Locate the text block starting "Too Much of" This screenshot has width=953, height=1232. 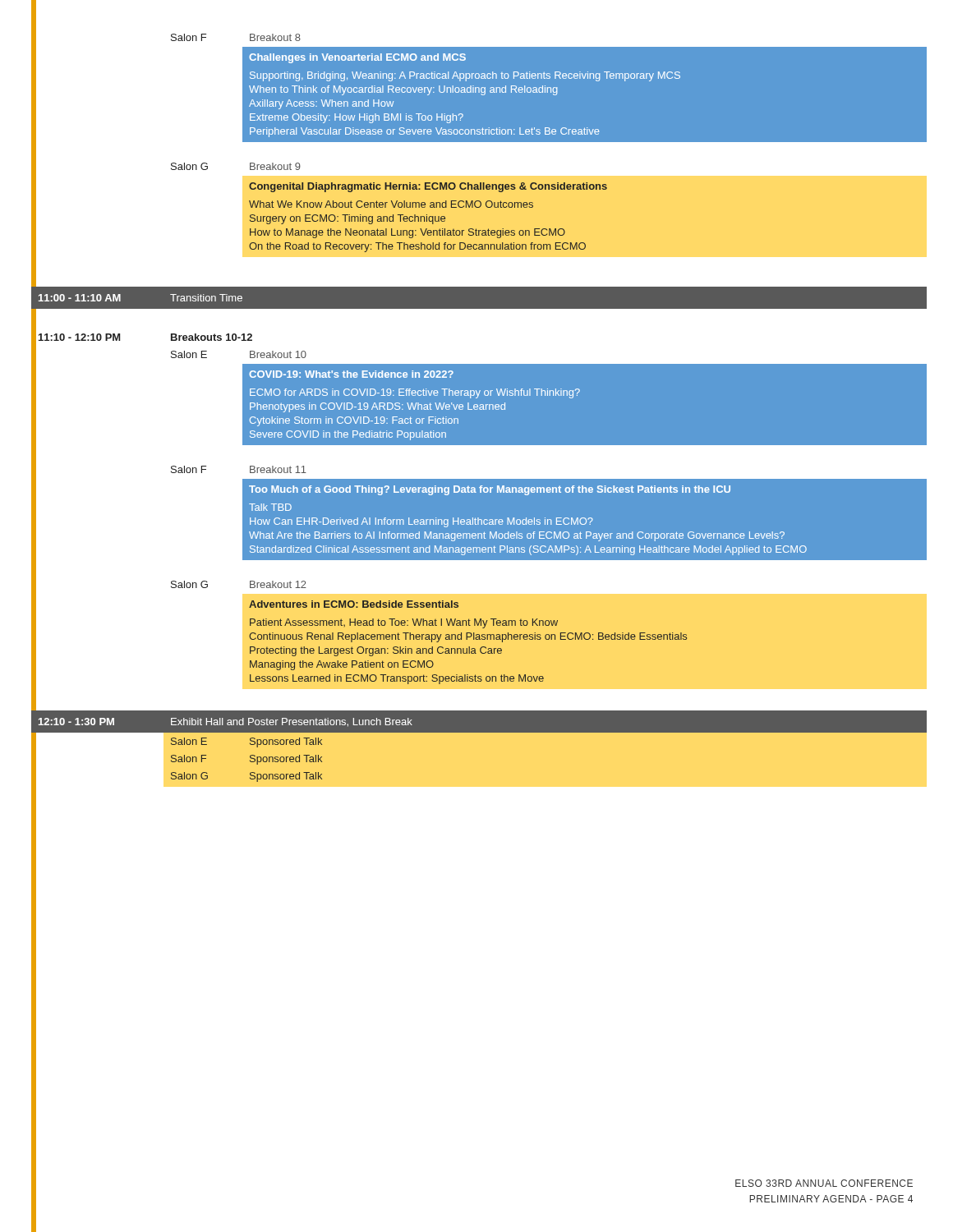pos(479,489)
